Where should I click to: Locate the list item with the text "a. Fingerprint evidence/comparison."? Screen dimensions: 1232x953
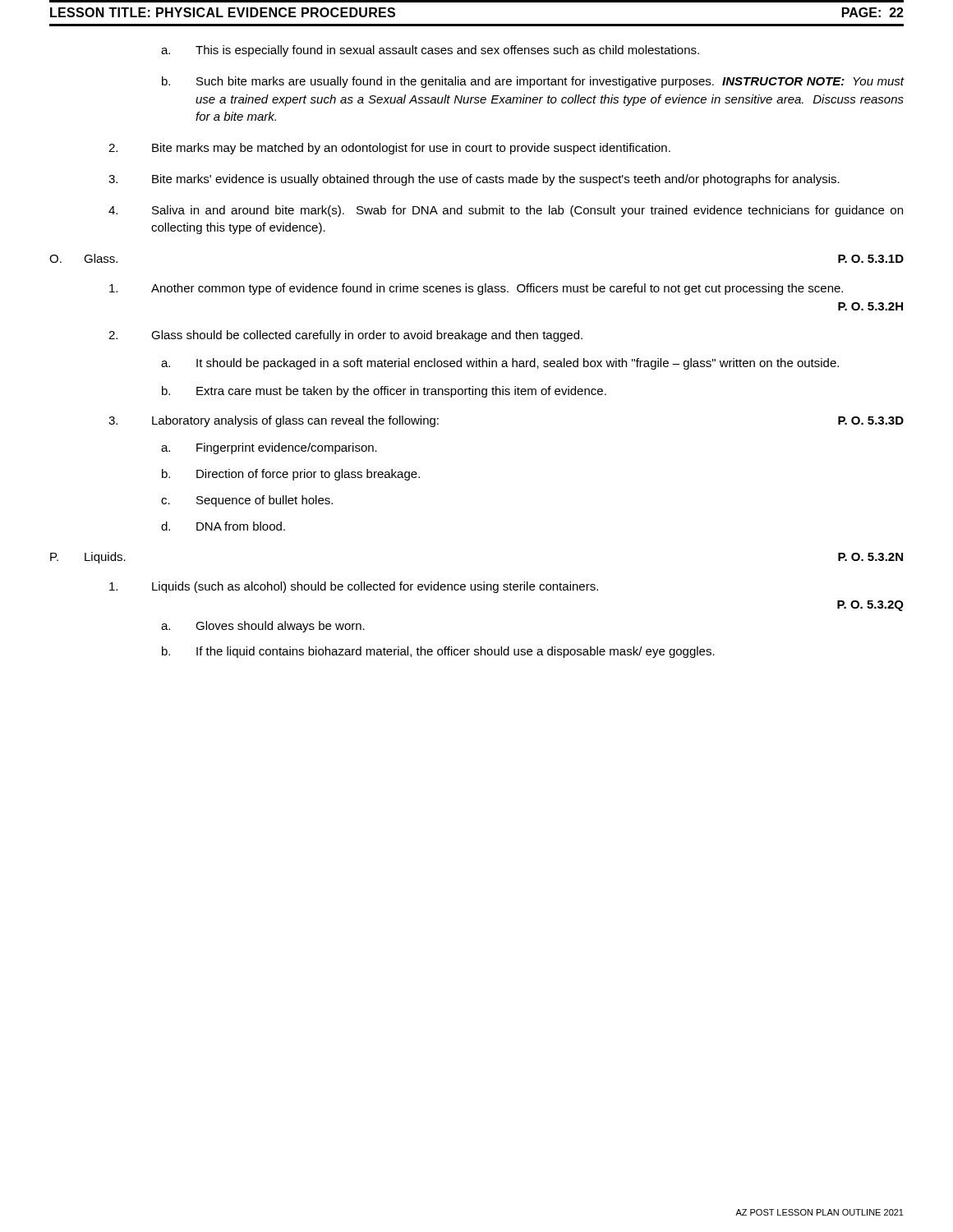pos(269,448)
